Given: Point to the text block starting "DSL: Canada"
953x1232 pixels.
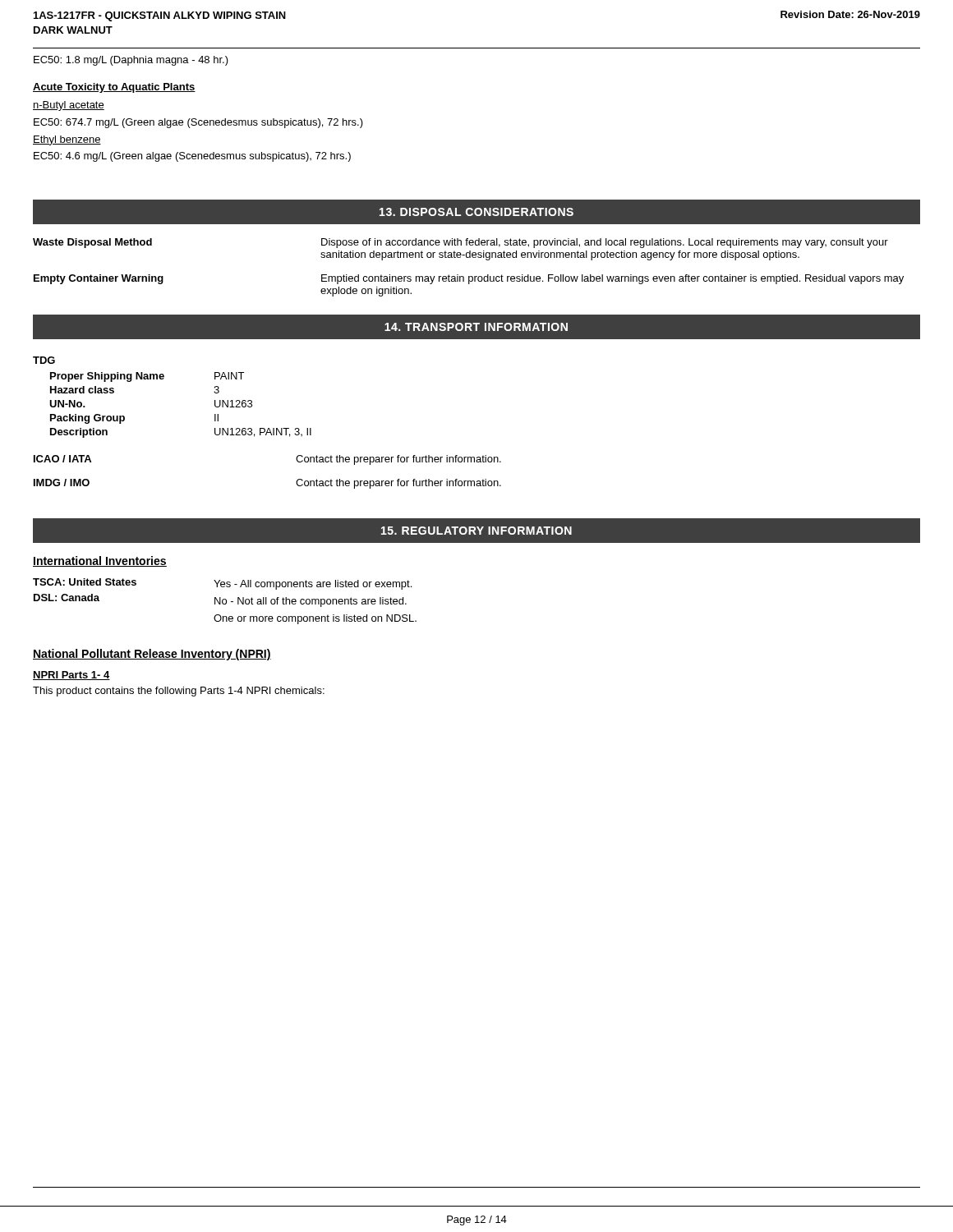Looking at the screenshot, I should tap(66, 598).
